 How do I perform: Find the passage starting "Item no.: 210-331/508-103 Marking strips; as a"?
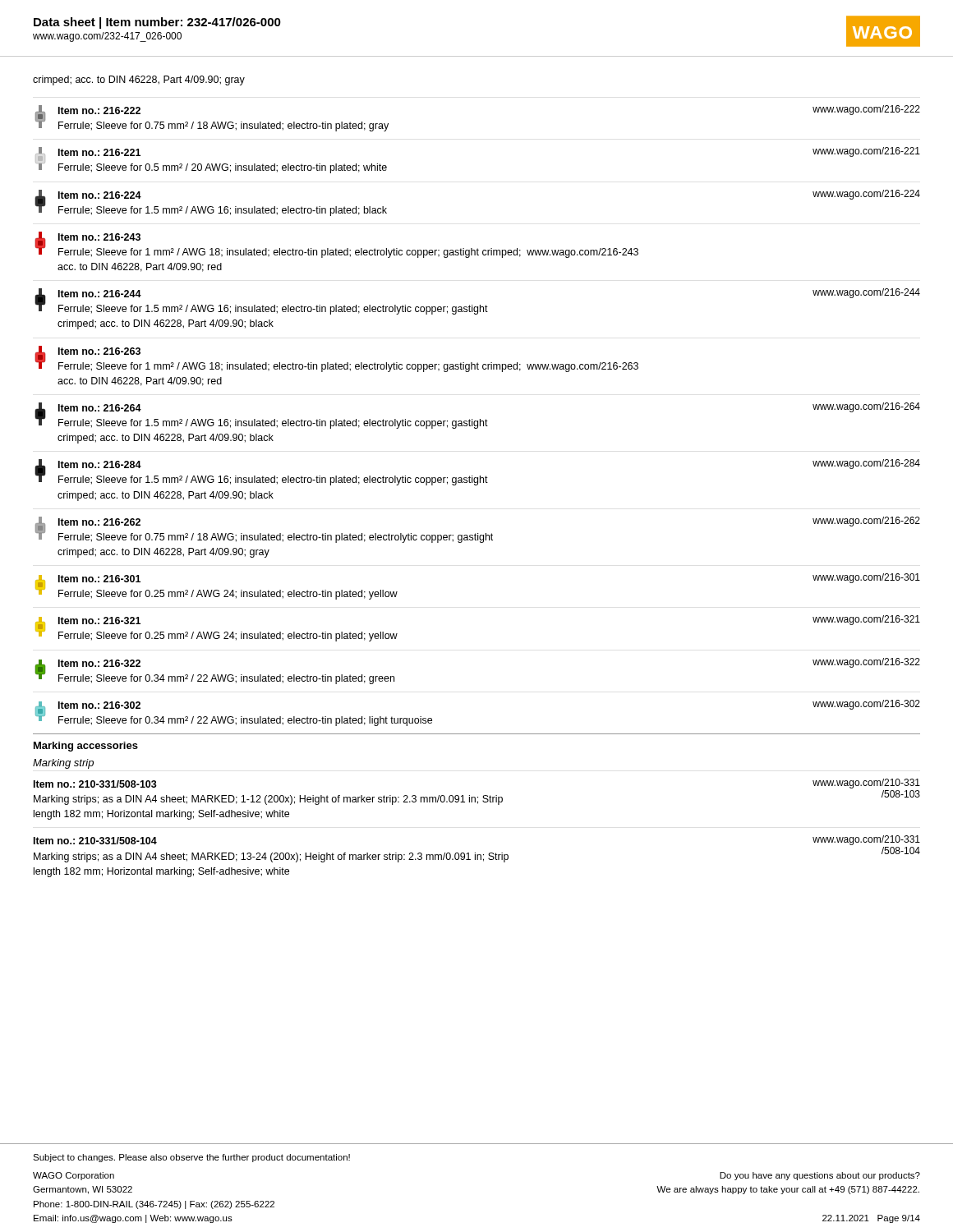click(476, 799)
